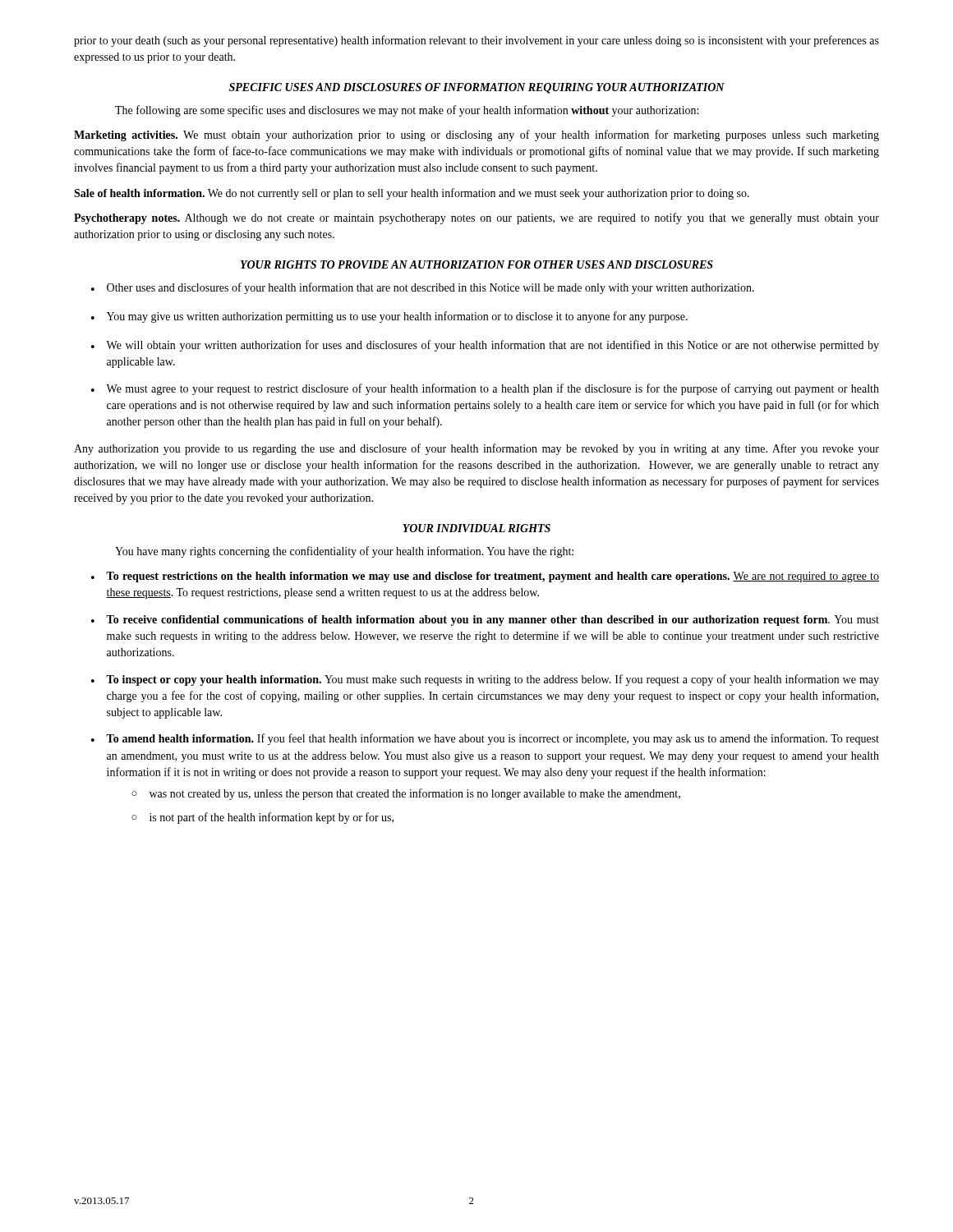The height and width of the screenshot is (1232, 953).
Task: Locate the list item that reads "We must agree to your request"
Action: 493,406
